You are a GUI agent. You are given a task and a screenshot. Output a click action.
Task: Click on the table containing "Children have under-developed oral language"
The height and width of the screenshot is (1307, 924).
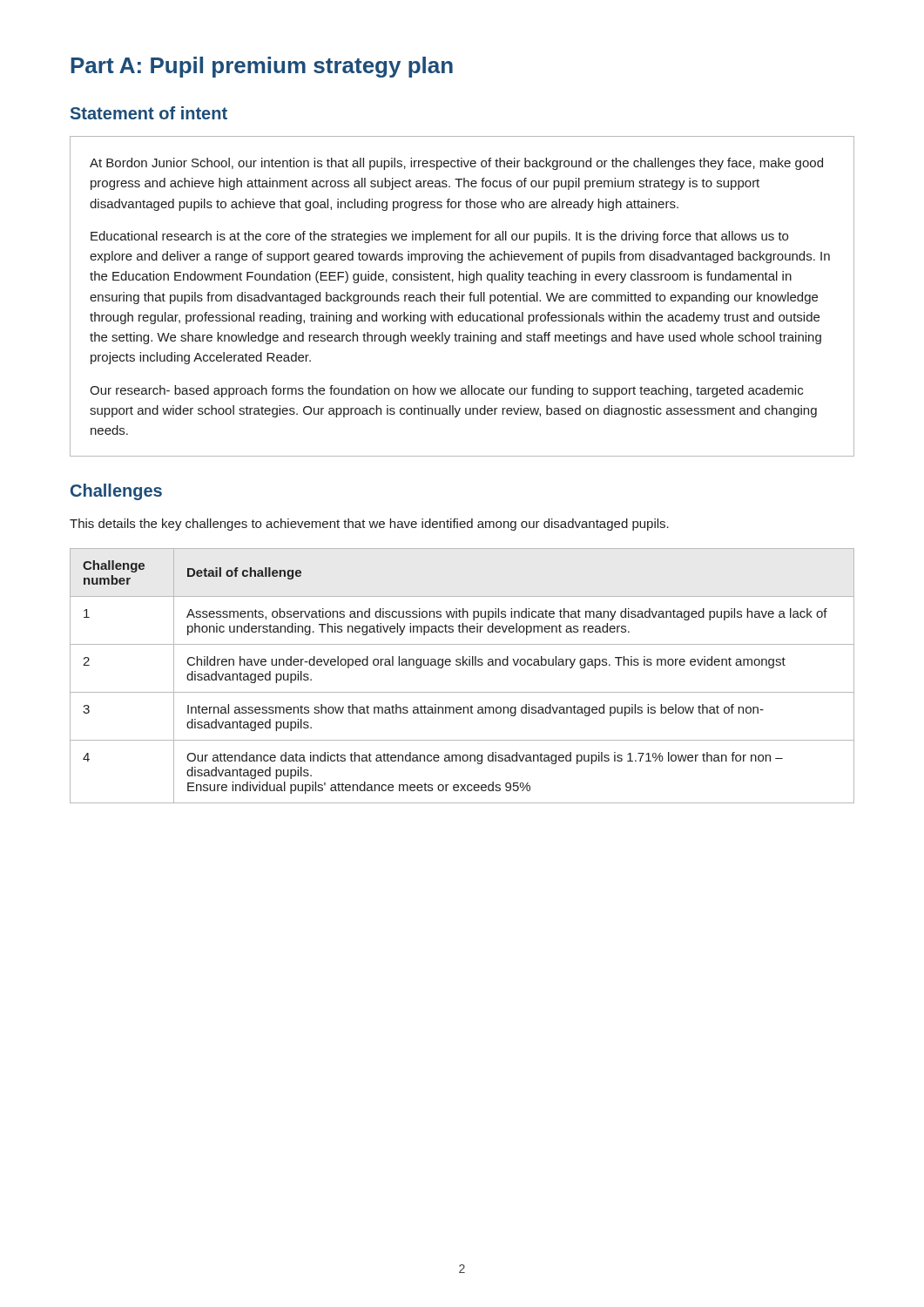click(462, 675)
